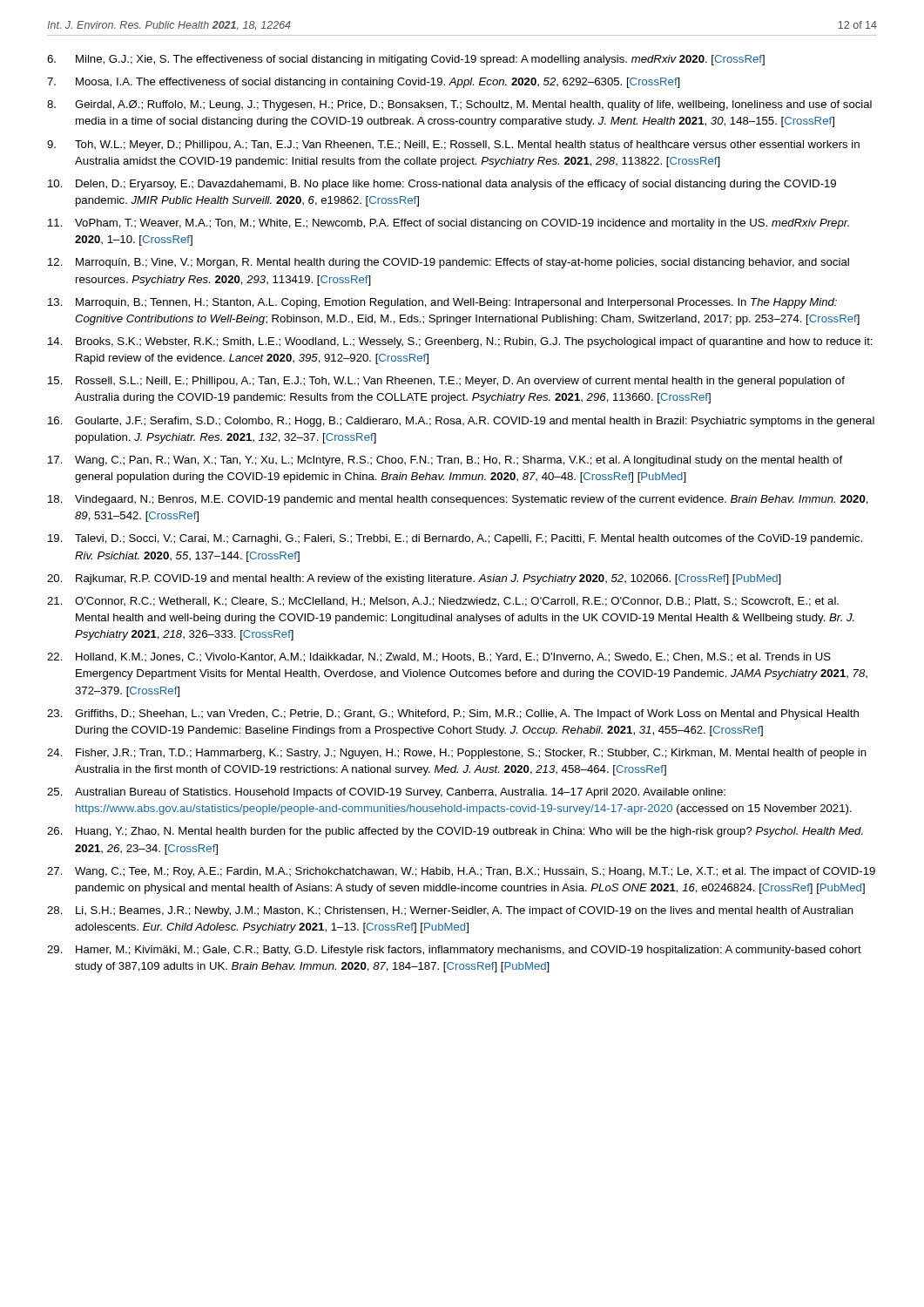Click on the list item with the text "9. Toh, W.L.;"

tap(462, 152)
